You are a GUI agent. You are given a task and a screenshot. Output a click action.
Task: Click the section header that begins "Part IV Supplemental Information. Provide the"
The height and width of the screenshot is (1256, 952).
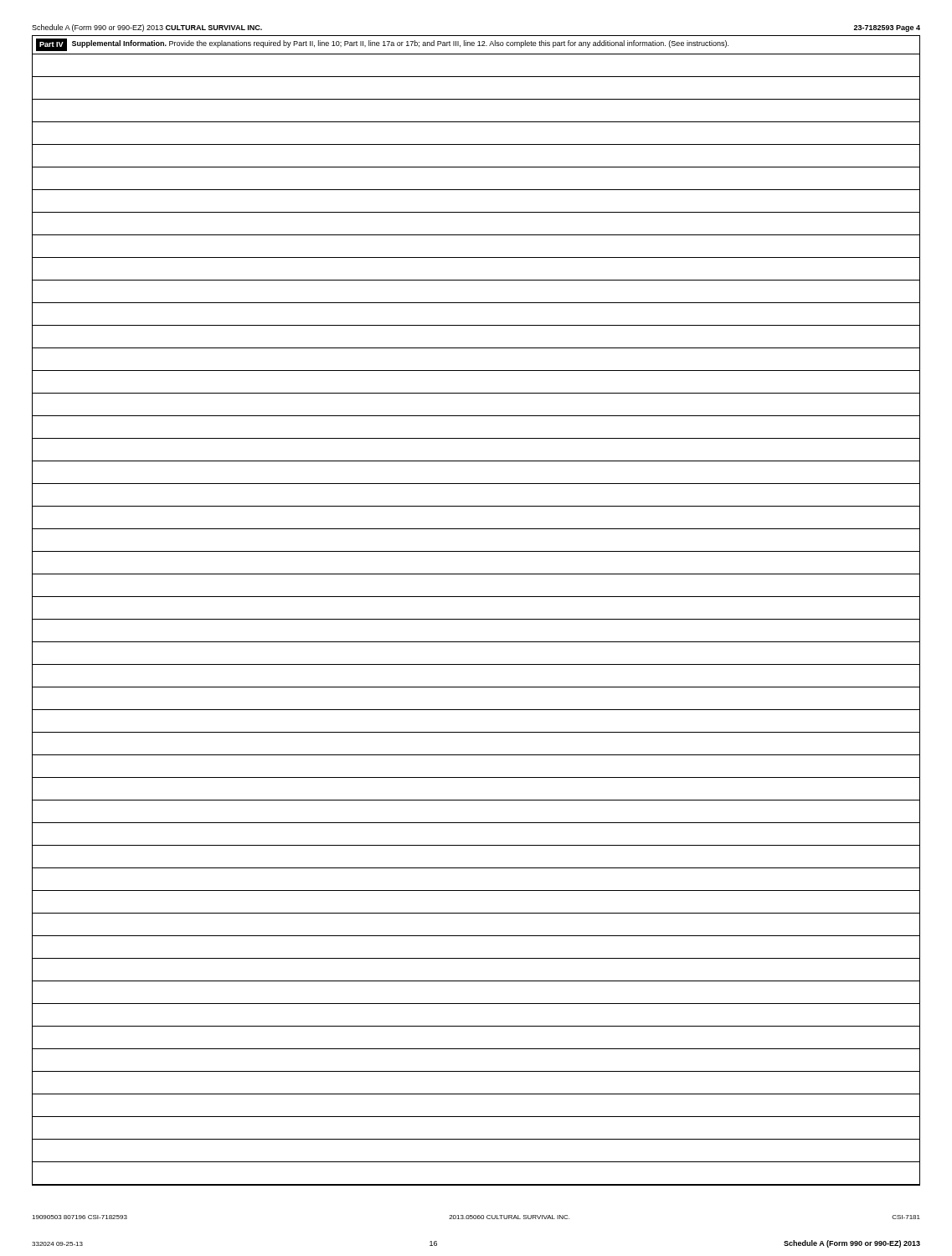click(476, 610)
